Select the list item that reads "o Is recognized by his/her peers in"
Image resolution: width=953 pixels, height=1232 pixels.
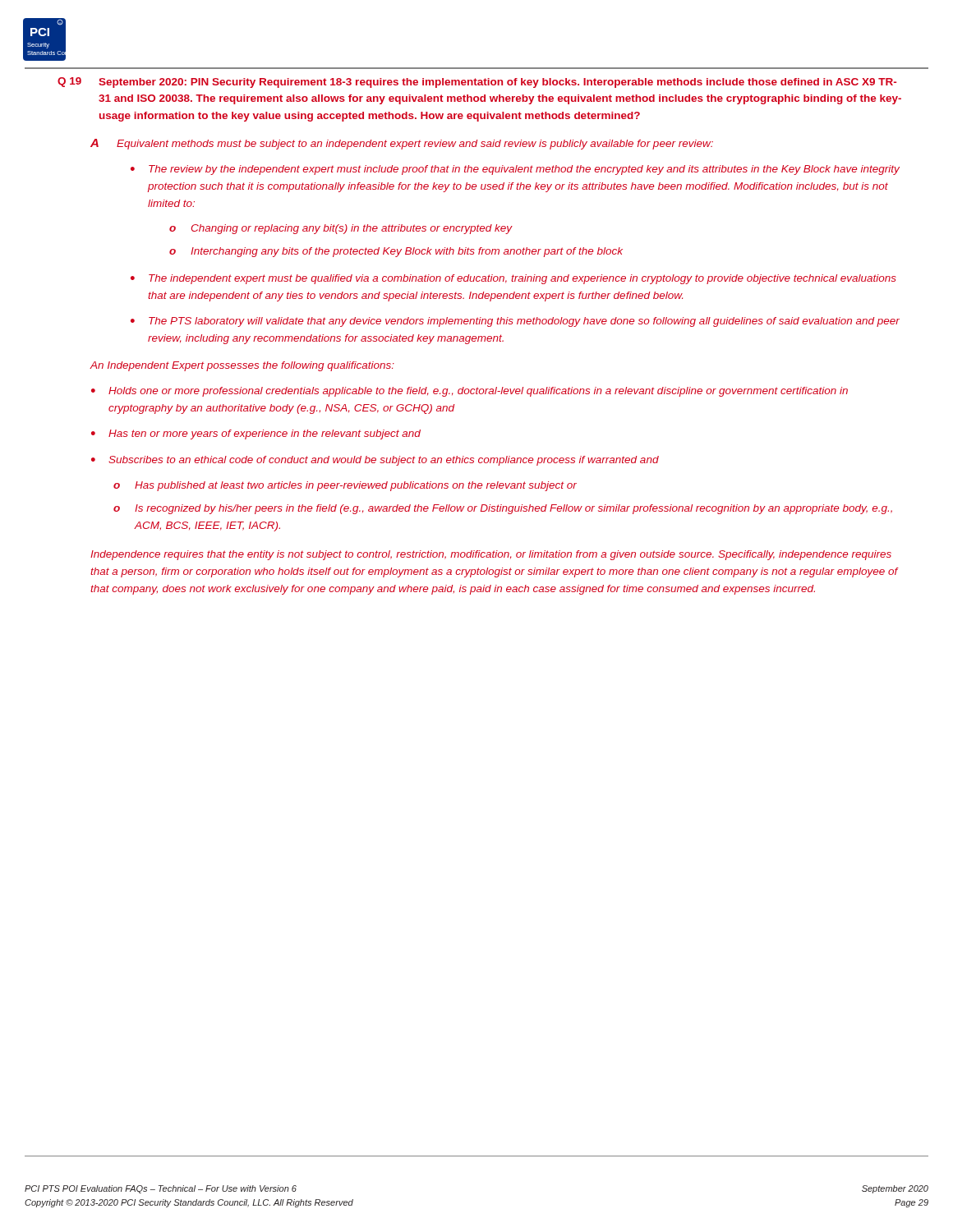pos(509,518)
